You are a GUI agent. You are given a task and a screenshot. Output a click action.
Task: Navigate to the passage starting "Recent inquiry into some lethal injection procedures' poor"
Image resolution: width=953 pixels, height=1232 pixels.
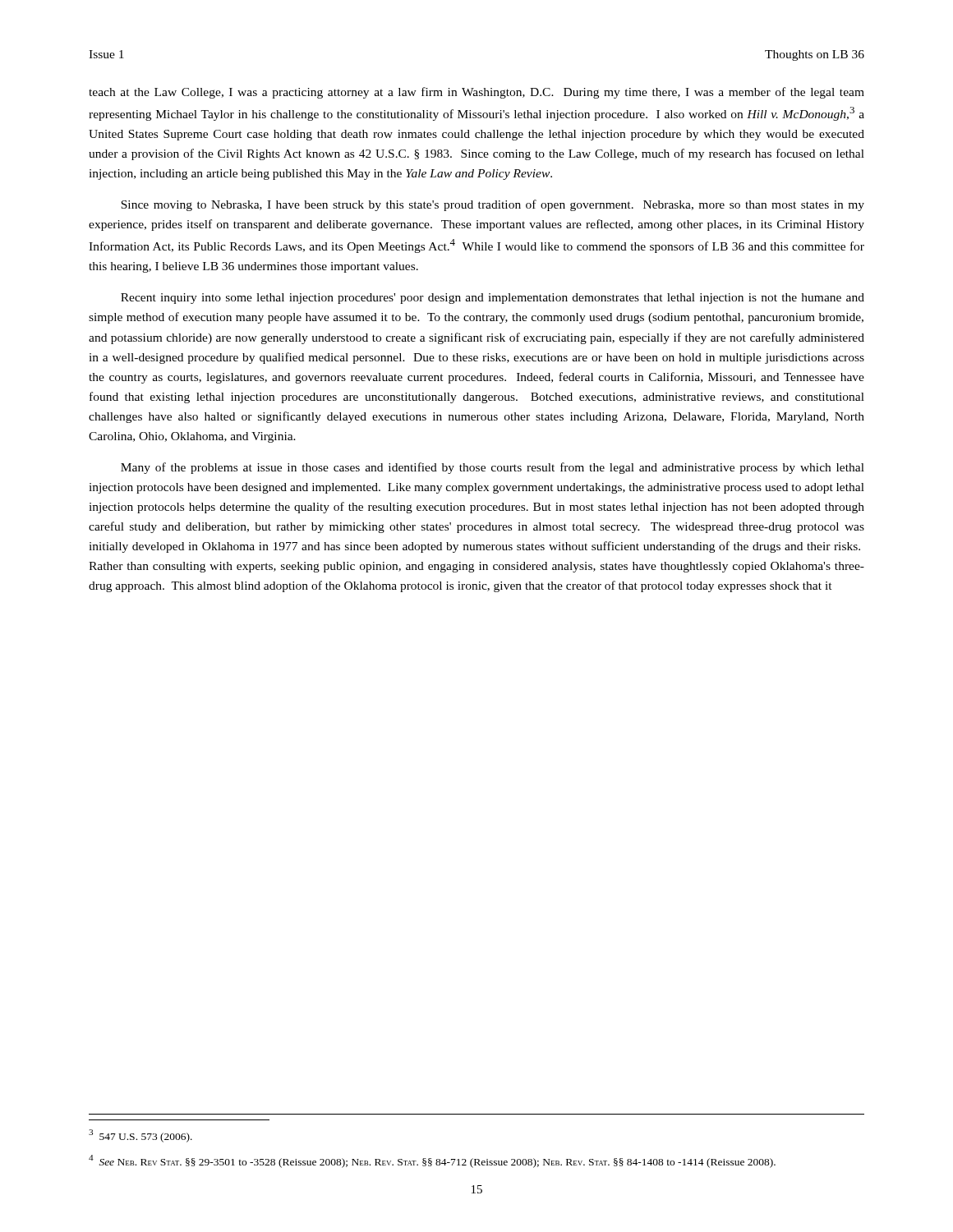476,367
